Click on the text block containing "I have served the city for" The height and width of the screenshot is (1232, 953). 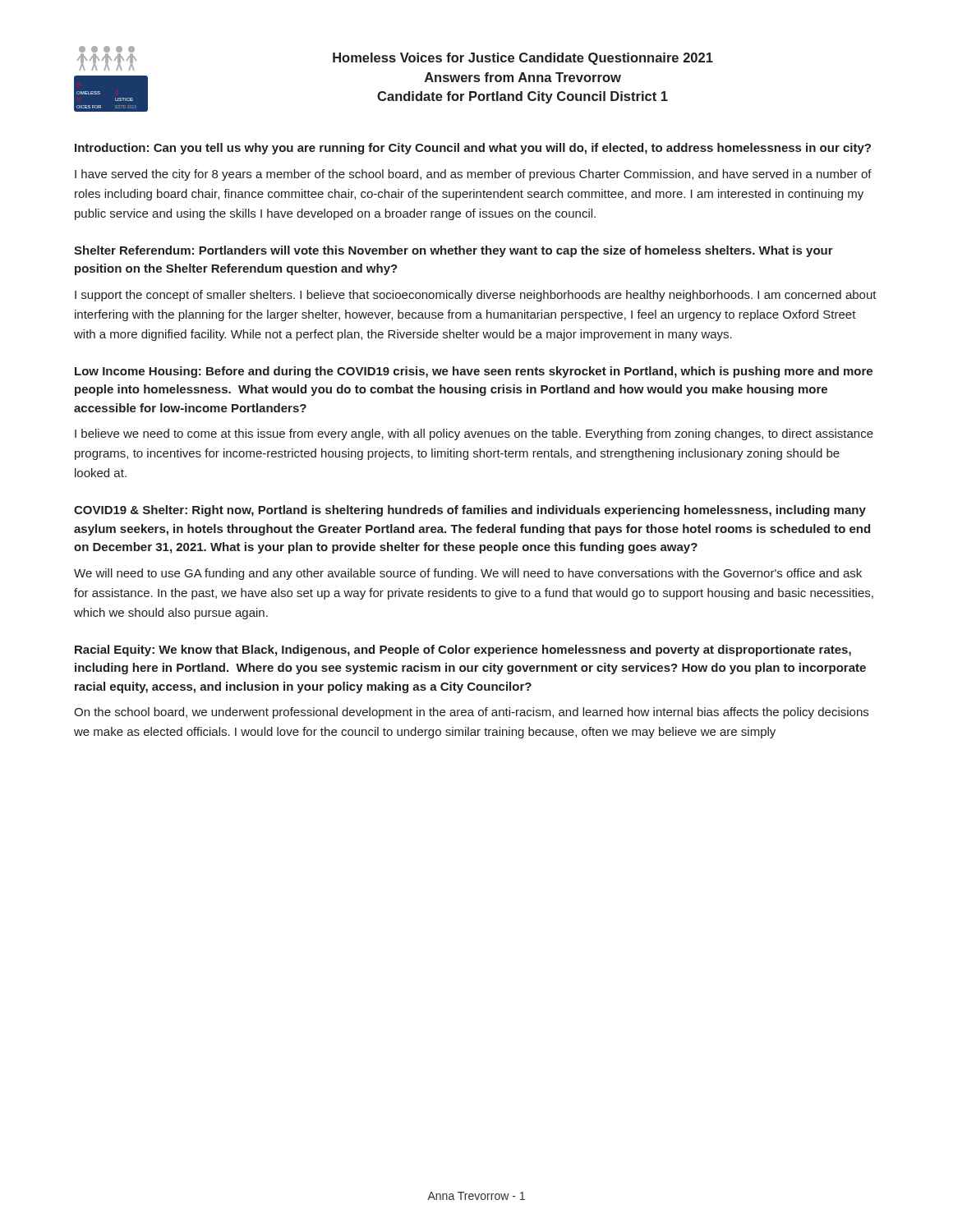point(473,193)
